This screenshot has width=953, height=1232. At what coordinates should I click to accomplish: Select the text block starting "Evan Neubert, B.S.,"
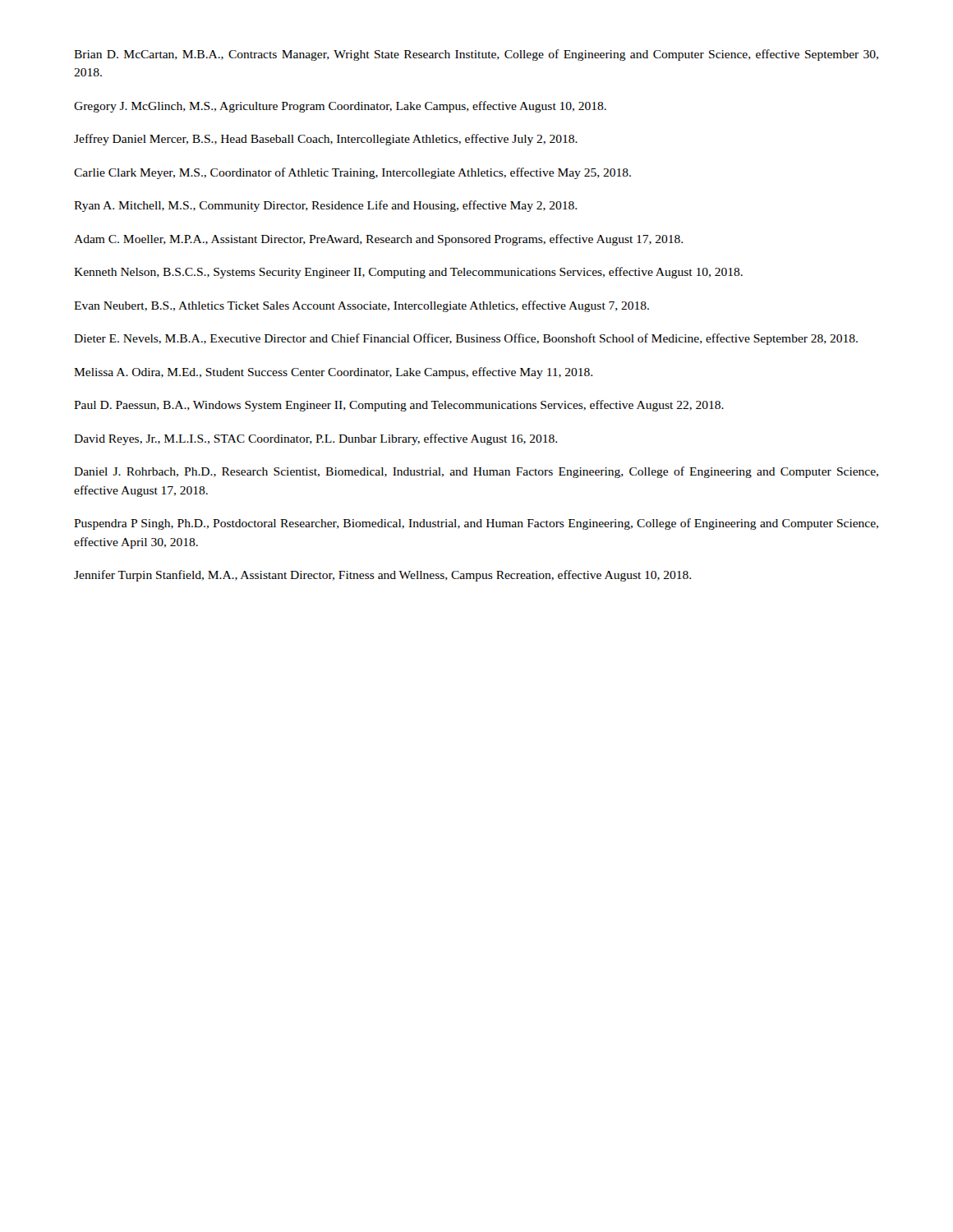[362, 305]
